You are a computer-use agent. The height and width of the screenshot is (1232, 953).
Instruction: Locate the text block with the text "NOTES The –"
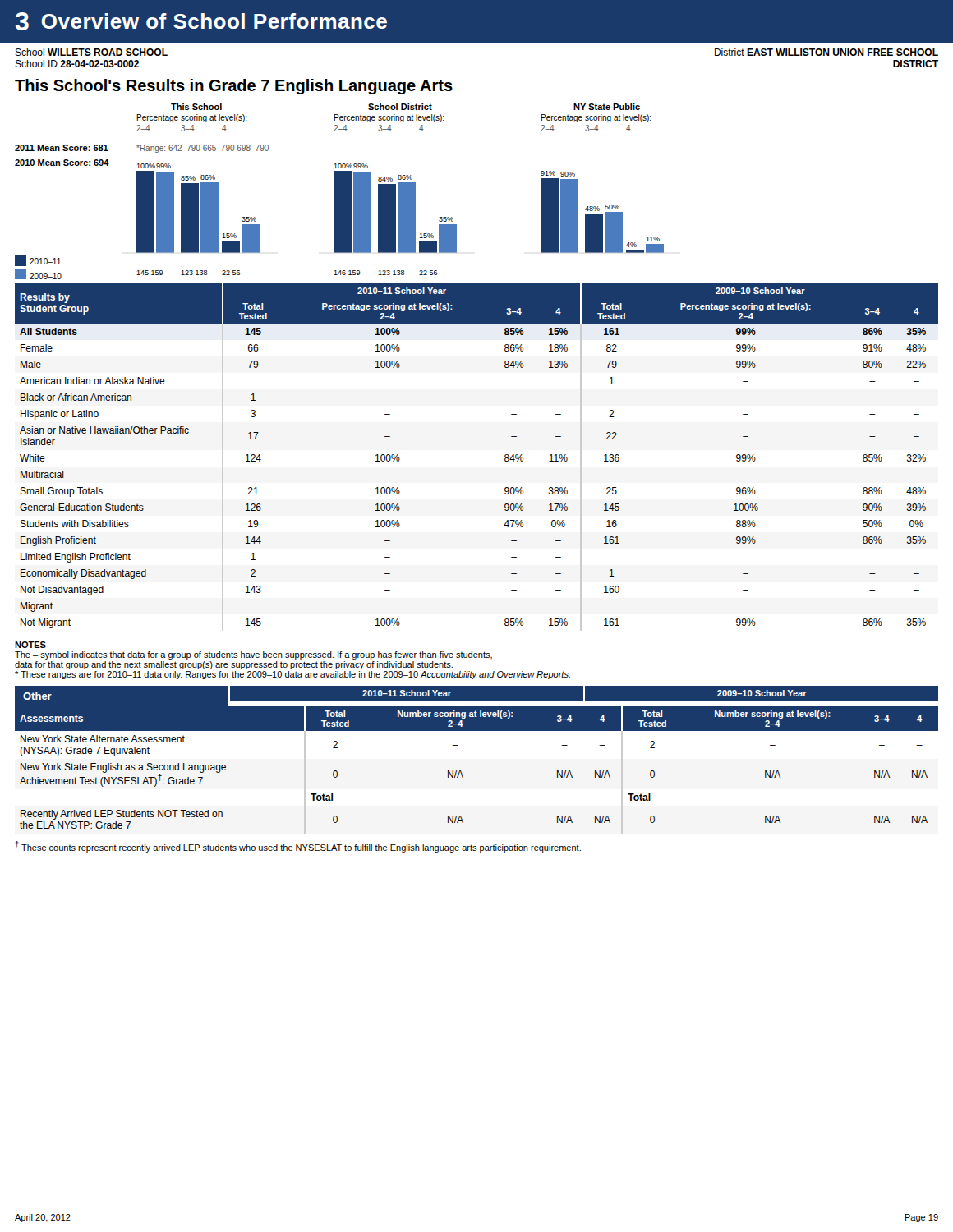click(293, 659)
